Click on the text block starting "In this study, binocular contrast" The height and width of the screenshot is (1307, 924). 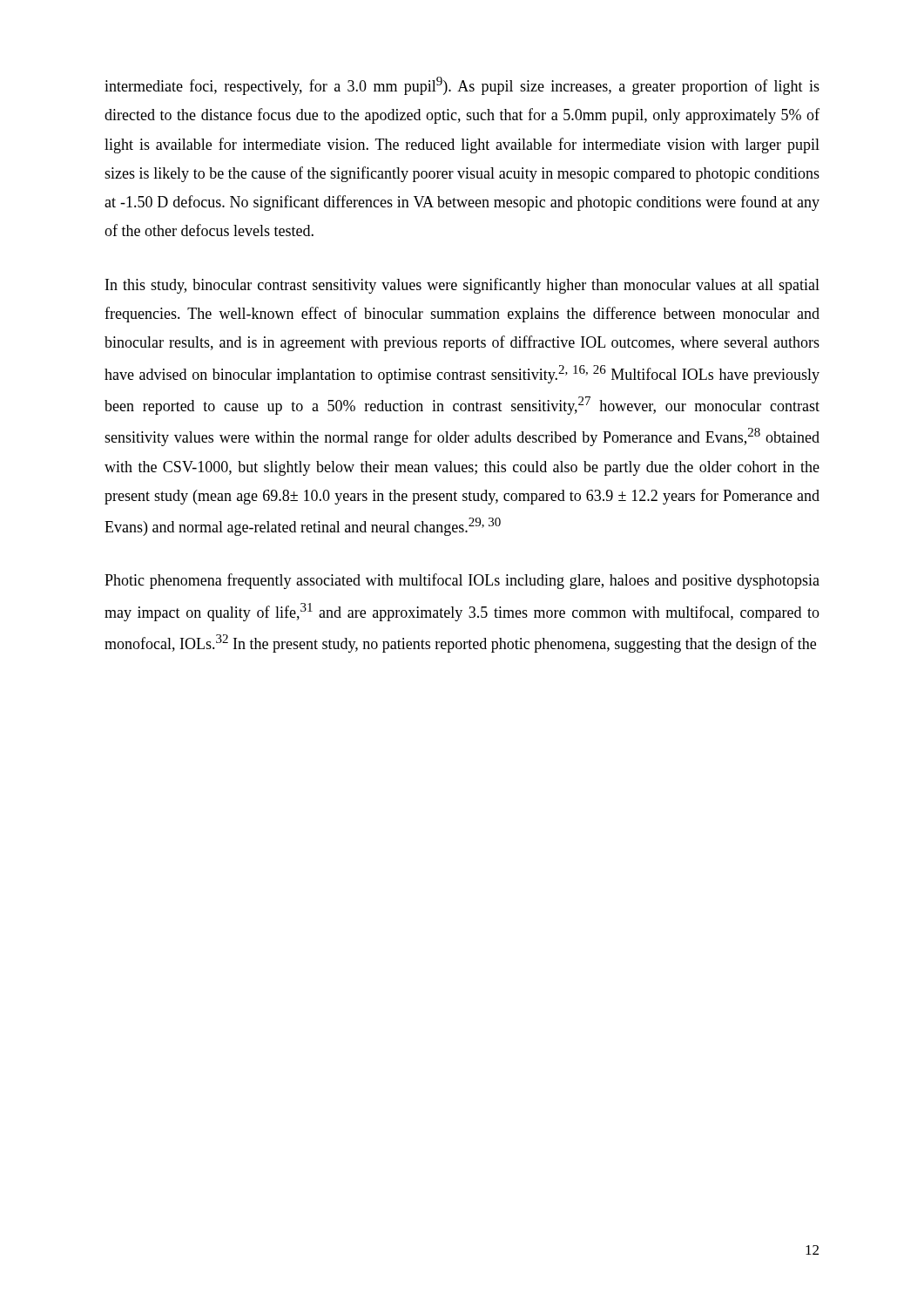[x=462, y=406]
